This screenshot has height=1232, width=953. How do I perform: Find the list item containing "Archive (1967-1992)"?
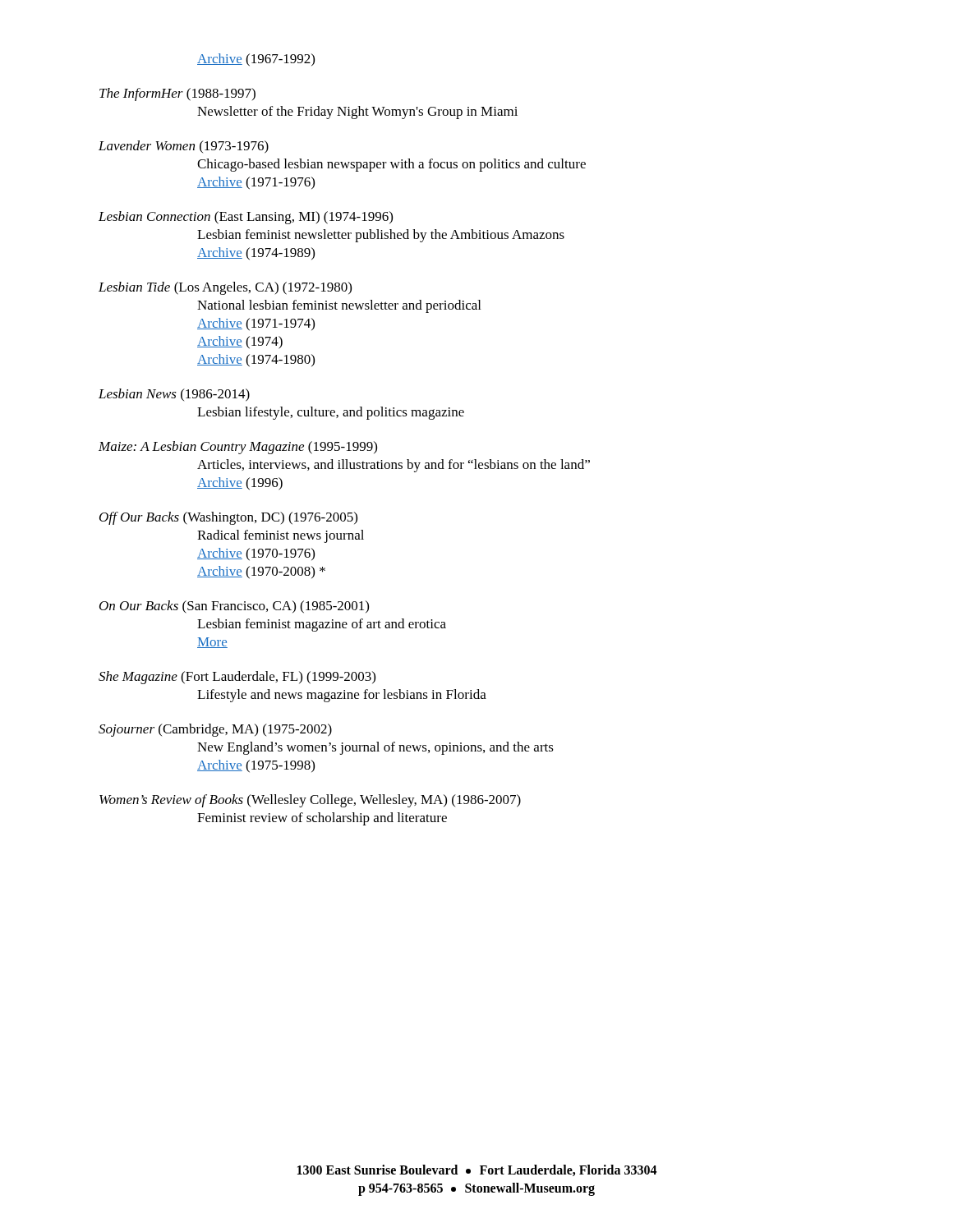(x=256, y=60)
